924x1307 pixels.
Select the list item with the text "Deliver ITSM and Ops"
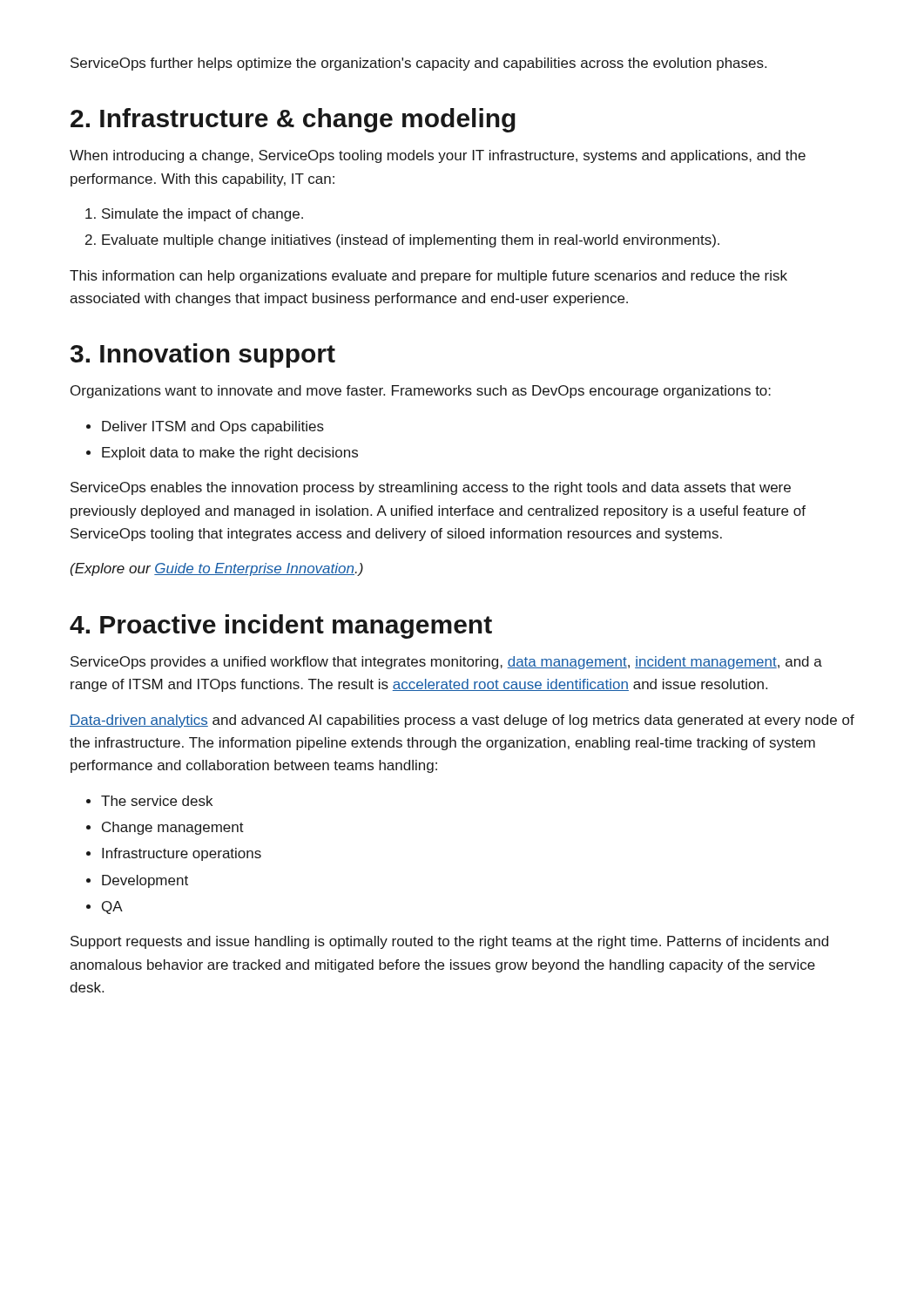[x=205, y=427]
